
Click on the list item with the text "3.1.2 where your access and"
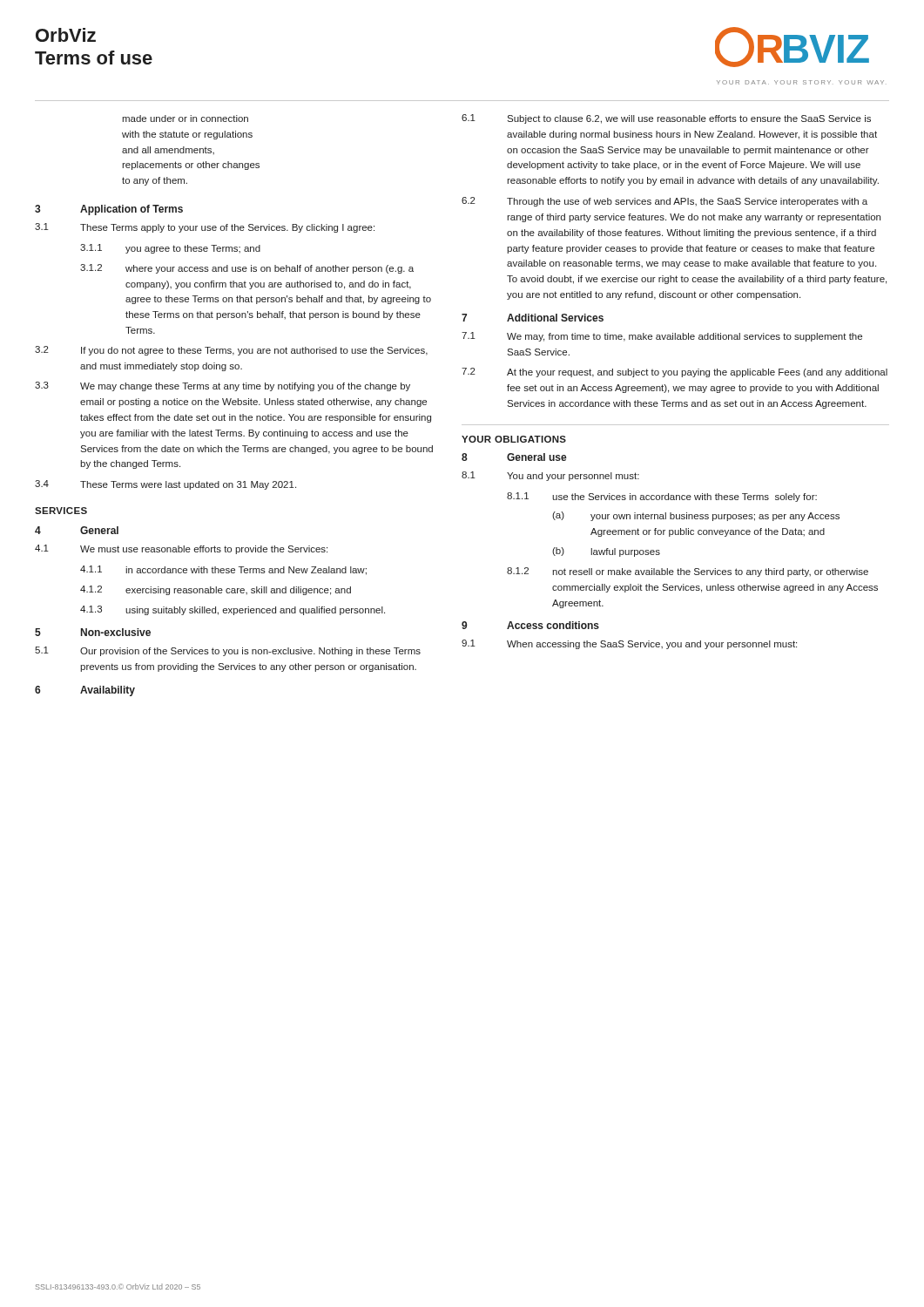(x=258, y=300)
